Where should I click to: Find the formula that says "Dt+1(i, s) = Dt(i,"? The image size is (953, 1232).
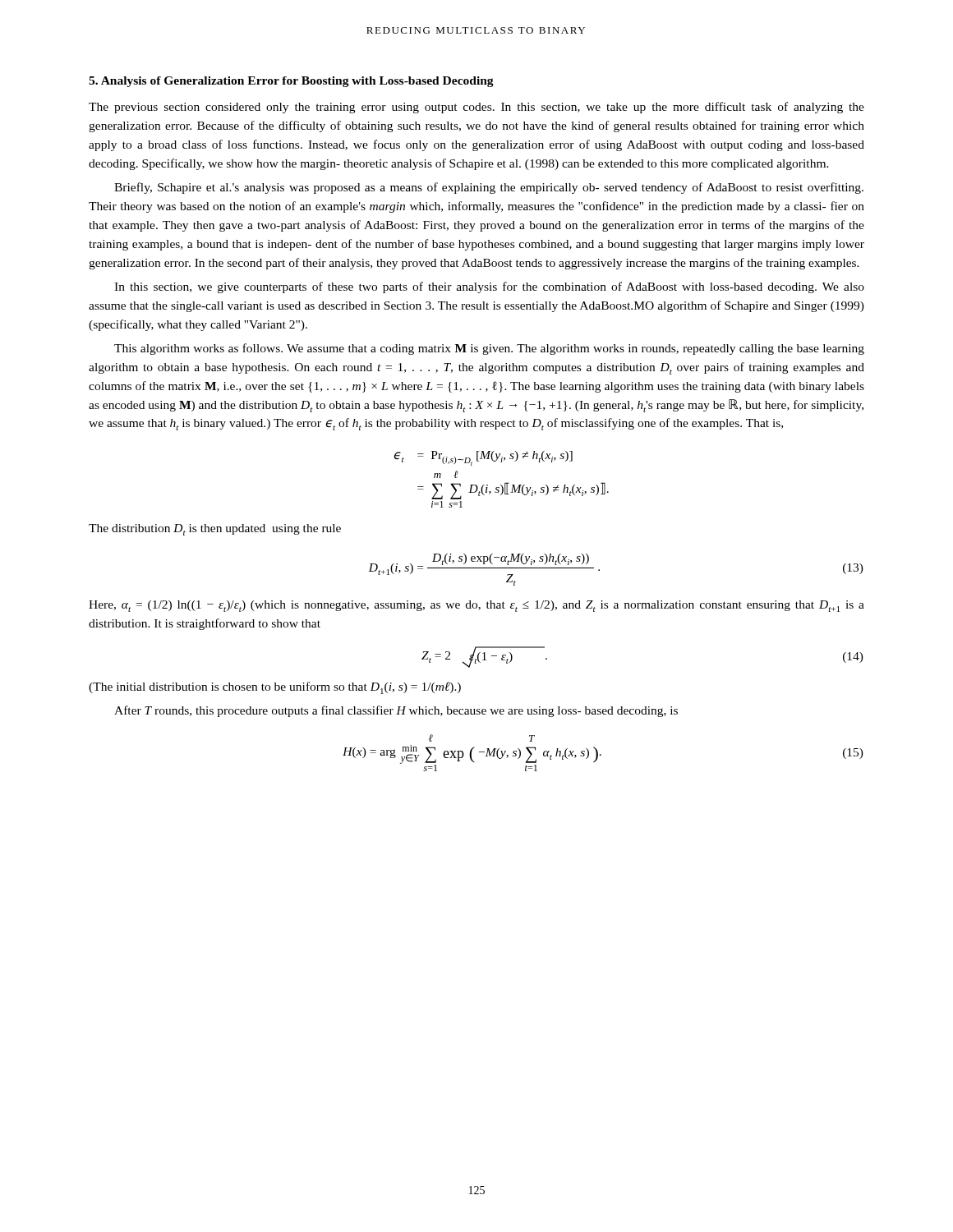pos(476,568)
